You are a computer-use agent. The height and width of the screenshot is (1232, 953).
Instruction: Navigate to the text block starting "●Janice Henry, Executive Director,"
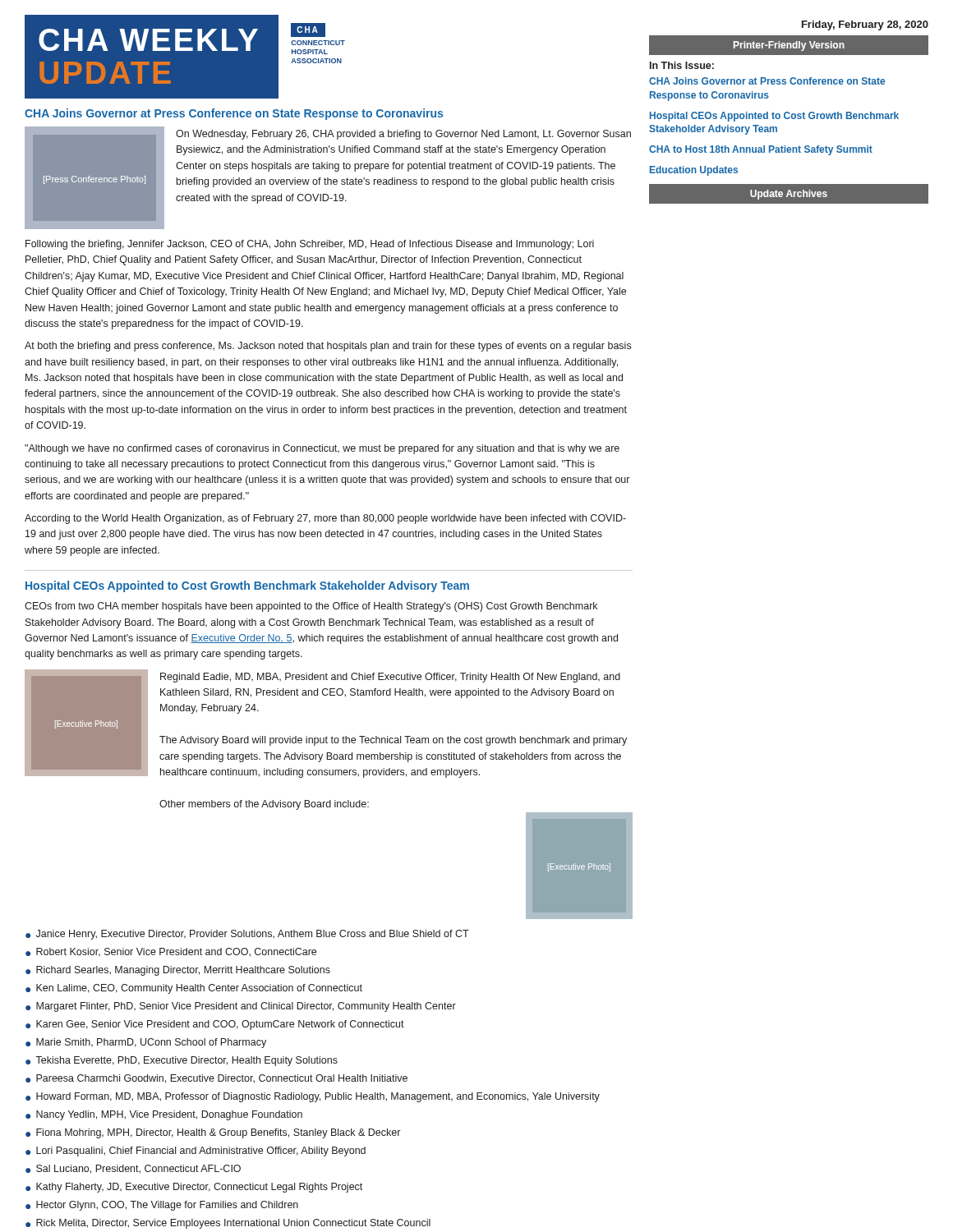[x=247, y=935]
